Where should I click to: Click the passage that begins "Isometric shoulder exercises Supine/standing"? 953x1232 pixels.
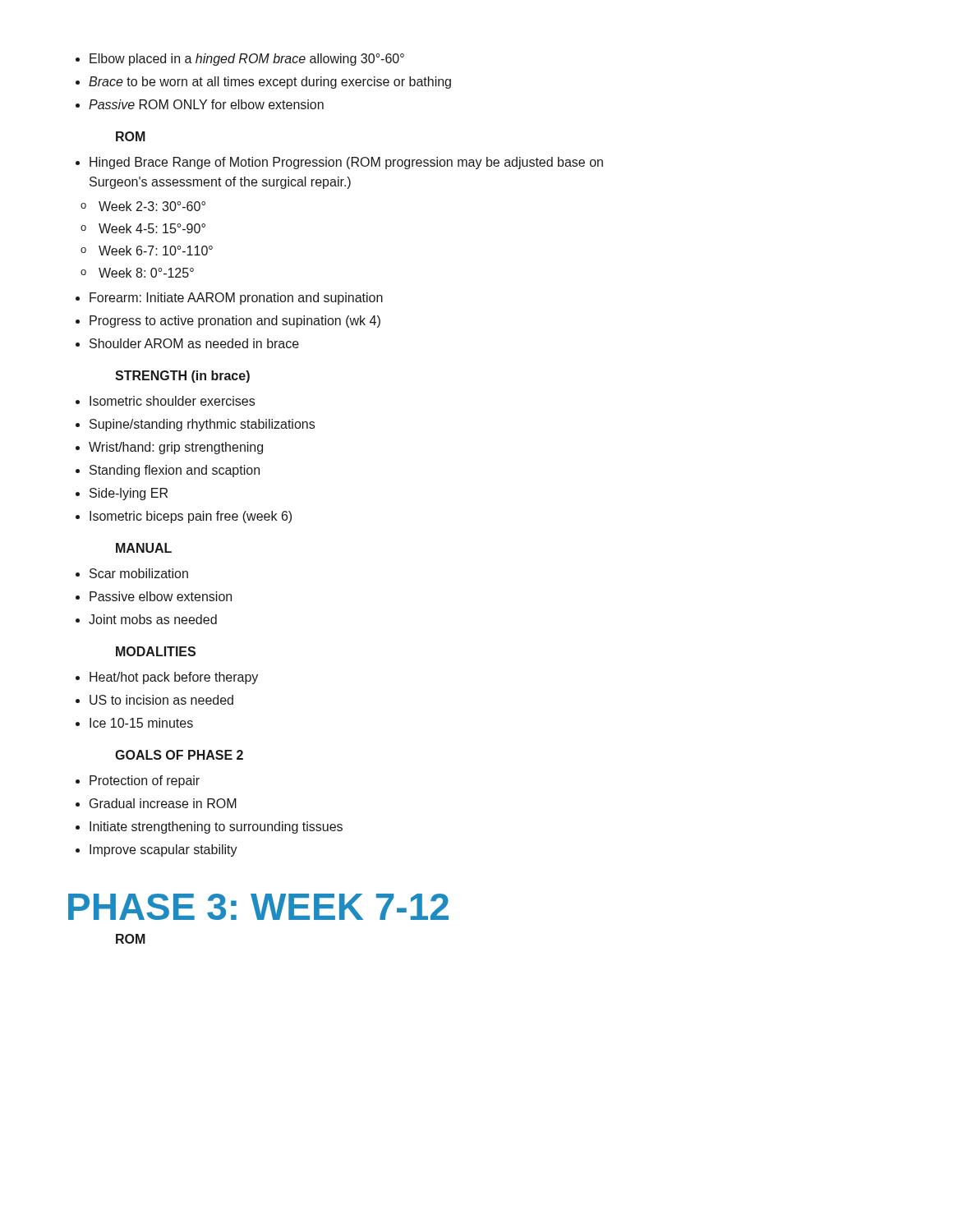tap(165, 401)
